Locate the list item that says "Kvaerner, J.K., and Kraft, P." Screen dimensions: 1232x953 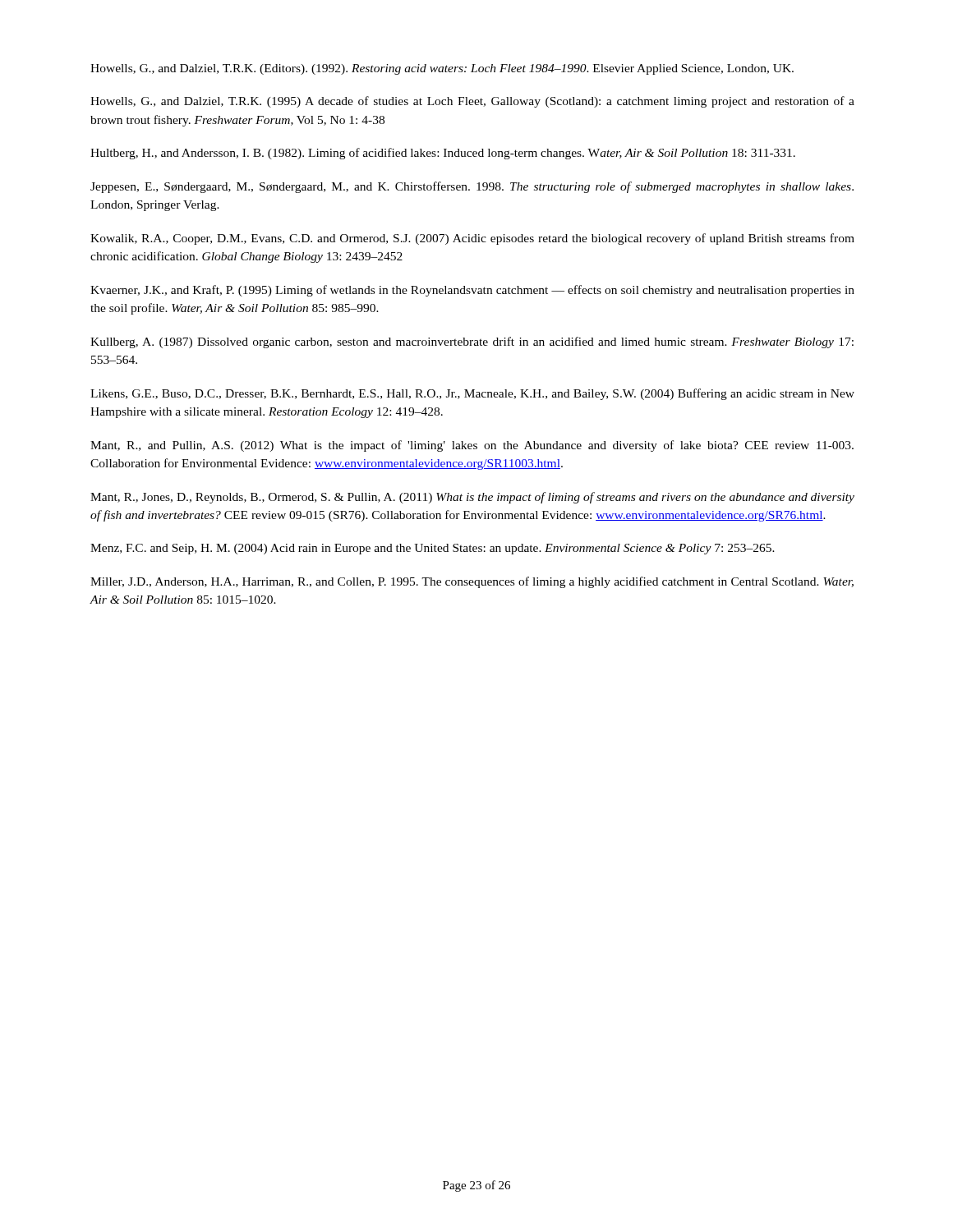(472, 299)
